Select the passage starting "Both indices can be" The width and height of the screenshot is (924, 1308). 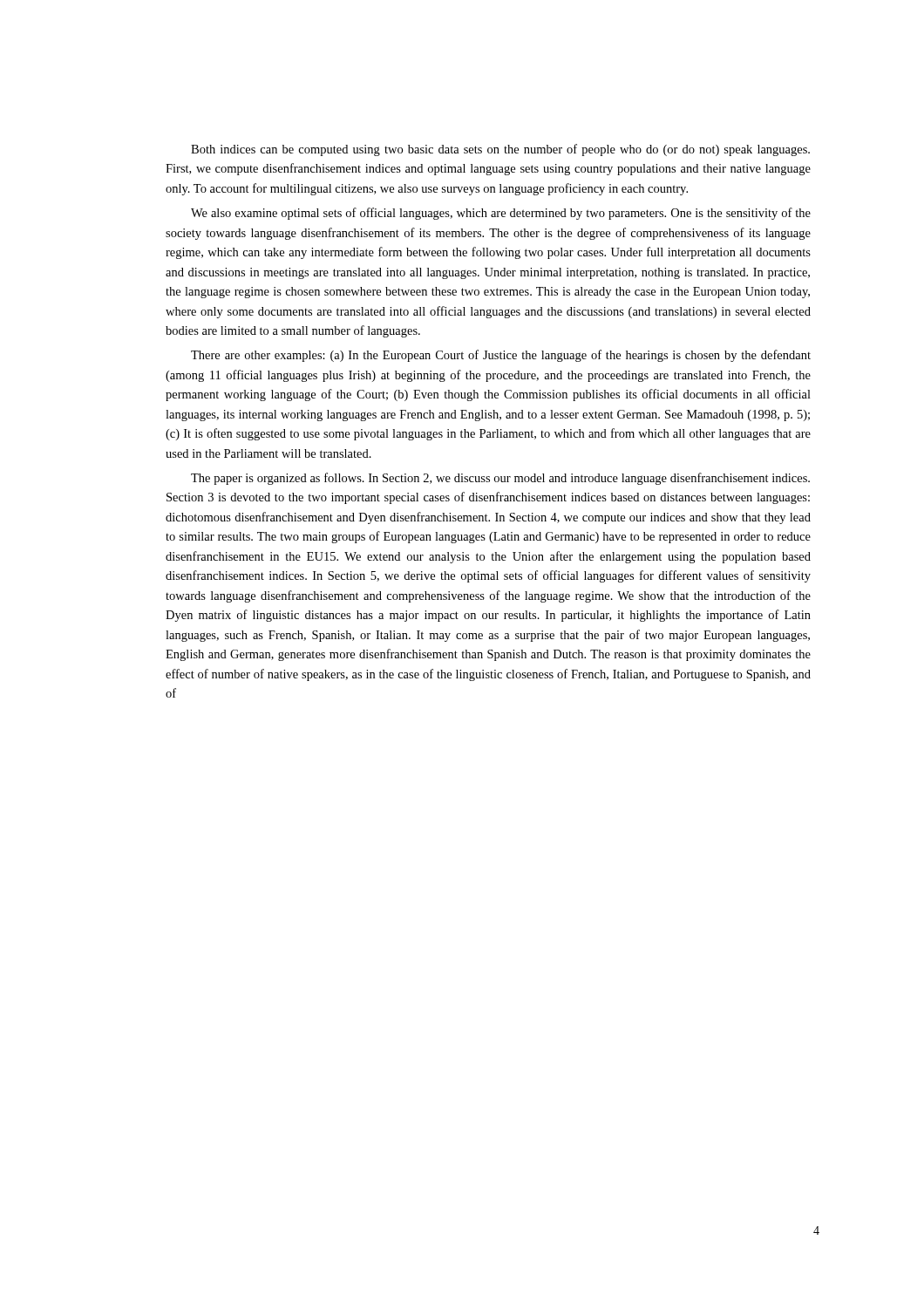(x=488, y=421)
